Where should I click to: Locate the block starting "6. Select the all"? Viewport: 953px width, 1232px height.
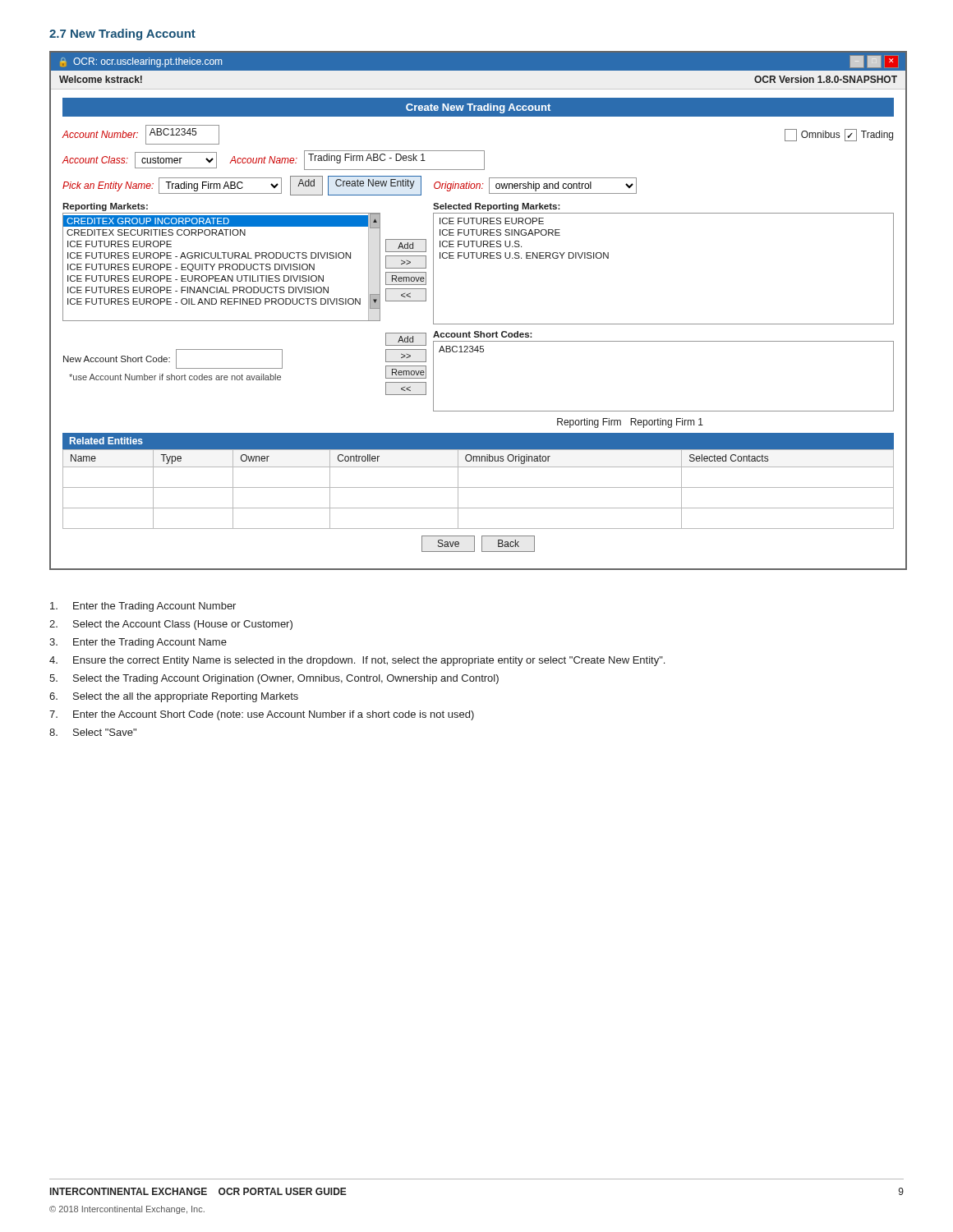[x=174, y=696]
